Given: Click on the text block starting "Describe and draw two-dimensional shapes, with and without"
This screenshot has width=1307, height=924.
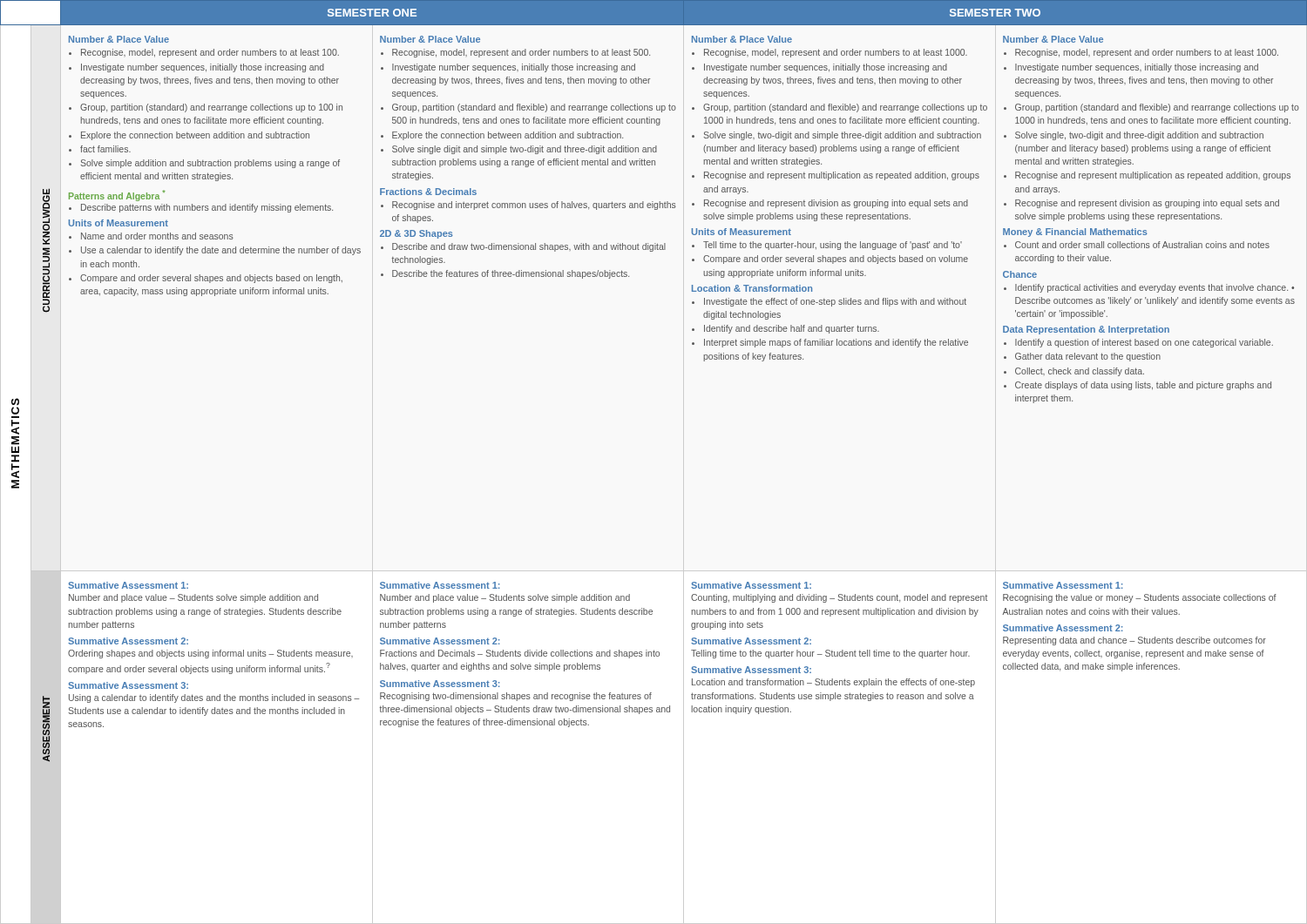Looking at the screenshot, I should (x=534, y=261).
